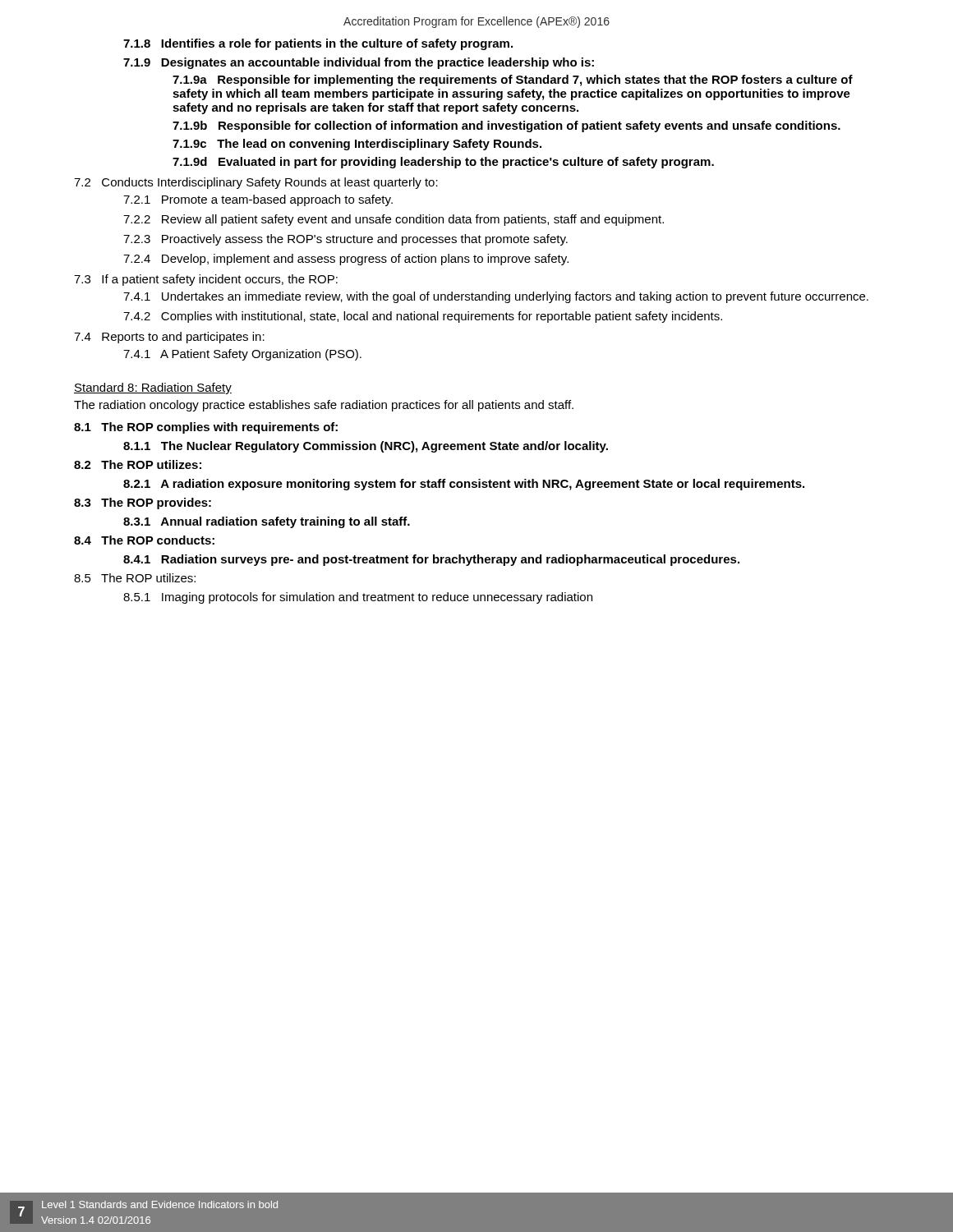Locate the list item with the text "7.3 If a patient safety incident occurs,"
953x1232 pixels.
(206, 279)
